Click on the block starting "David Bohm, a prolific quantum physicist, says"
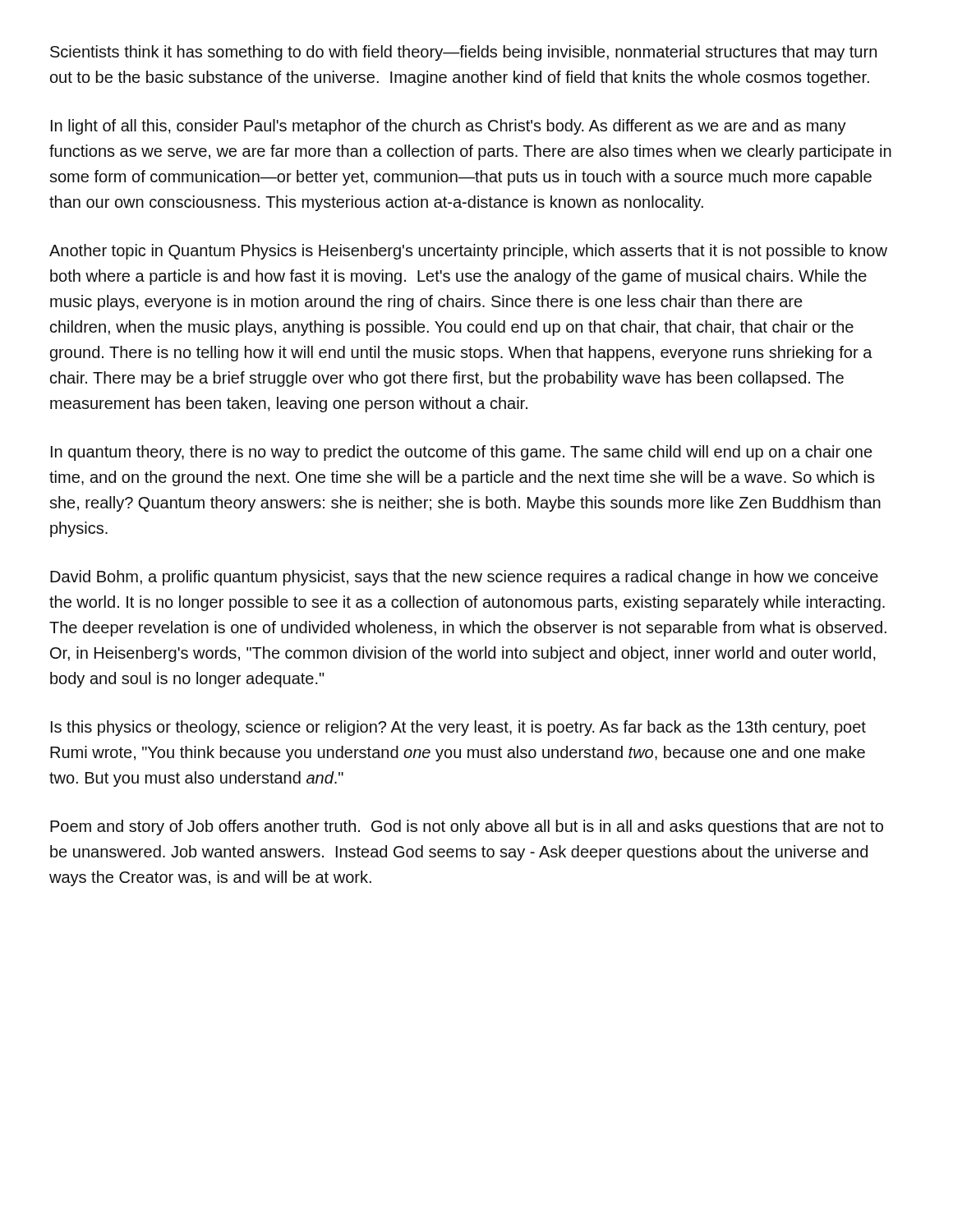 [x=470, y=628]
